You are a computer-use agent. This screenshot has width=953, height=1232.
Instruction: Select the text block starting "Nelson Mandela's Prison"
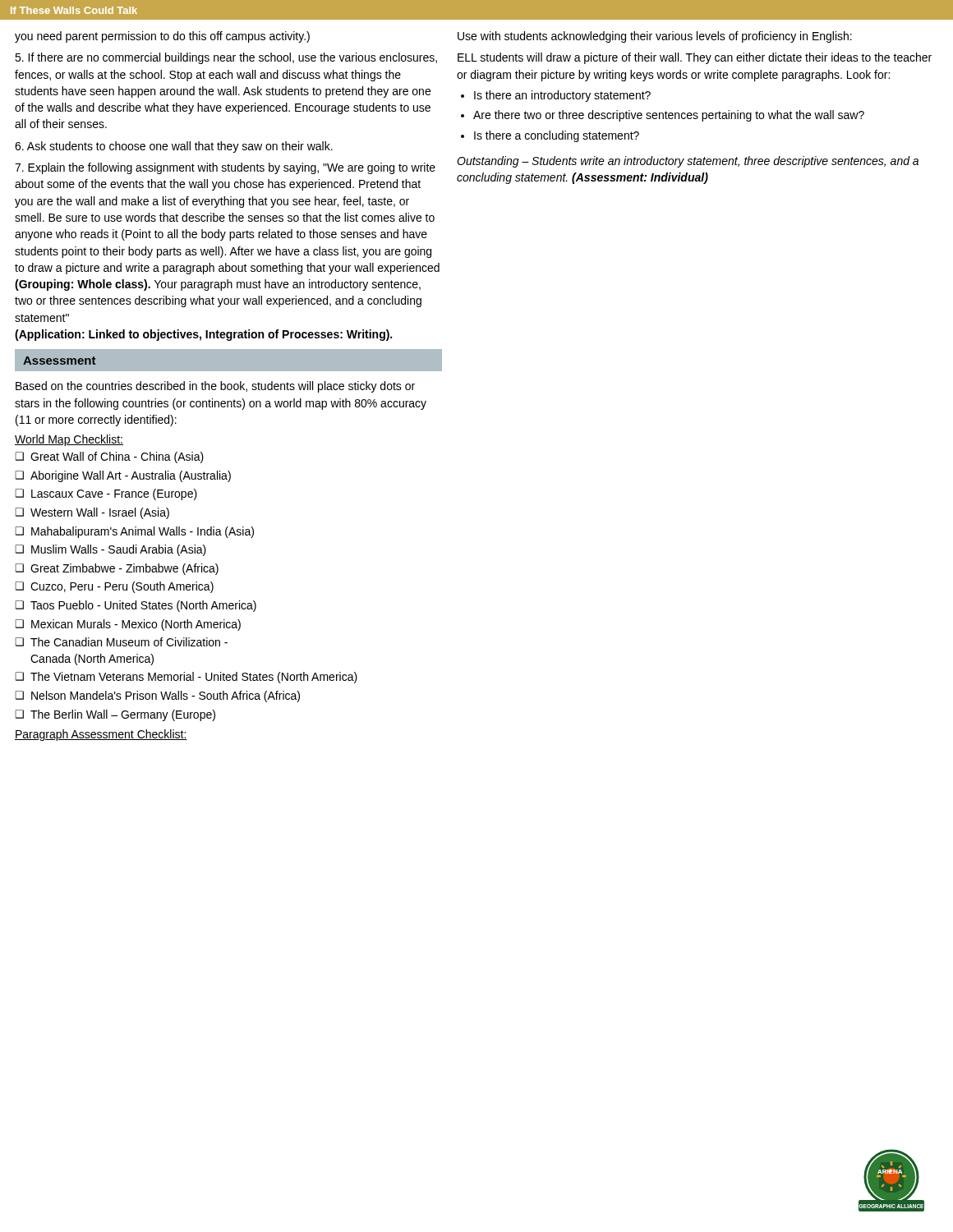[x=166, y=696]
